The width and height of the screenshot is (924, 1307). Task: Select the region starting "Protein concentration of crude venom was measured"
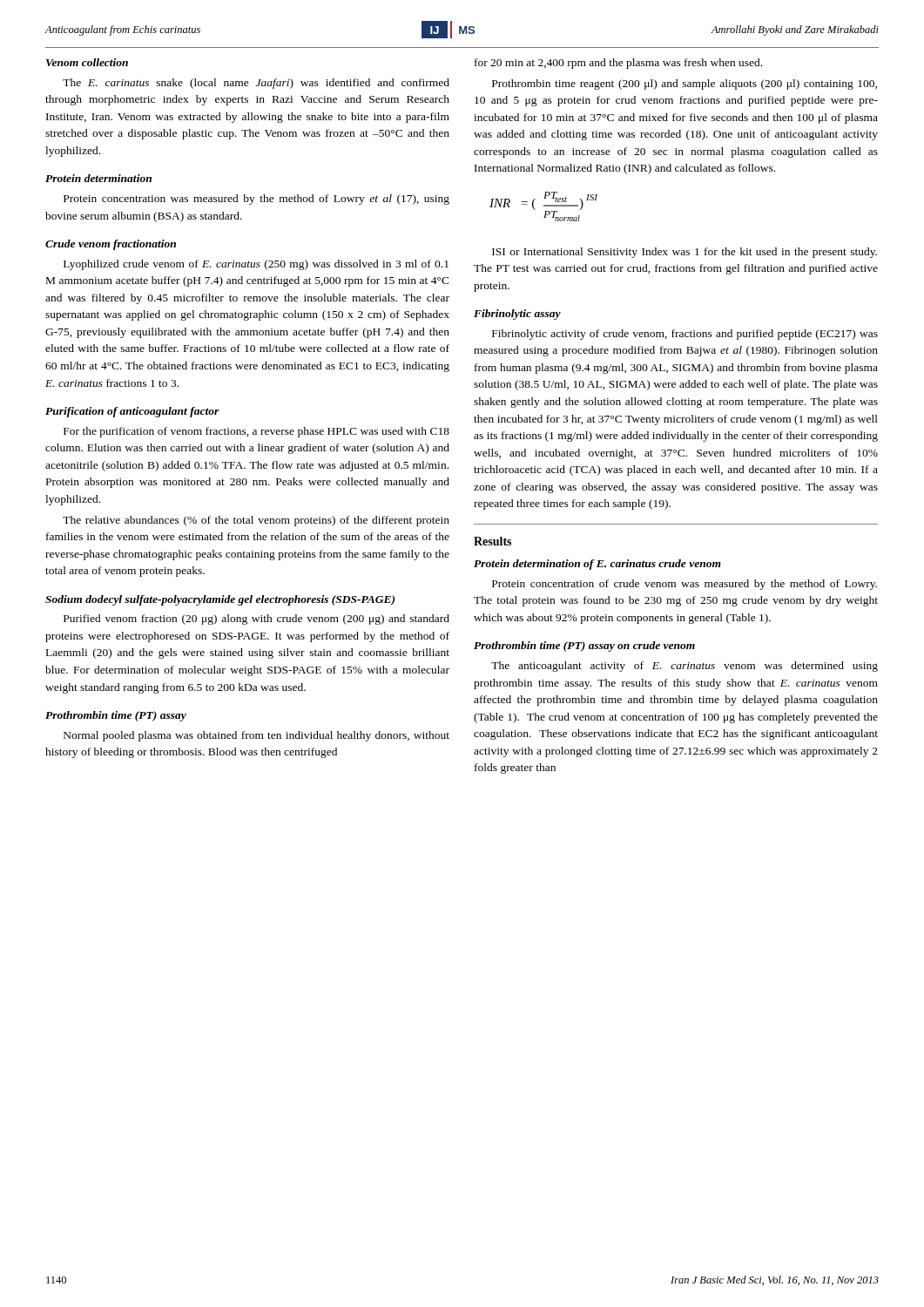coord(676,600)
